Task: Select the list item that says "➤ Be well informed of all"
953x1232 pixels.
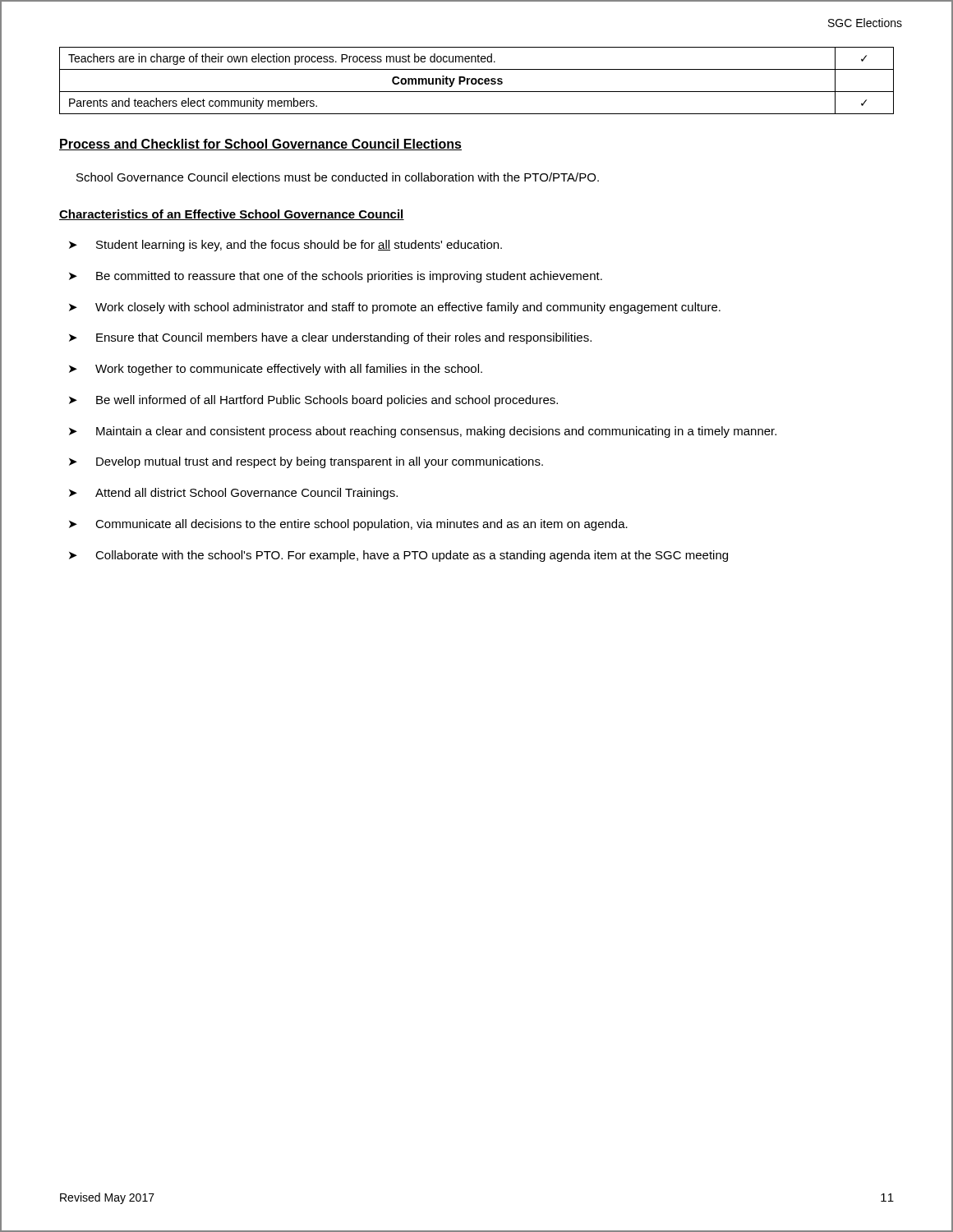Action: pyautogui.click(x=481, y=400)
